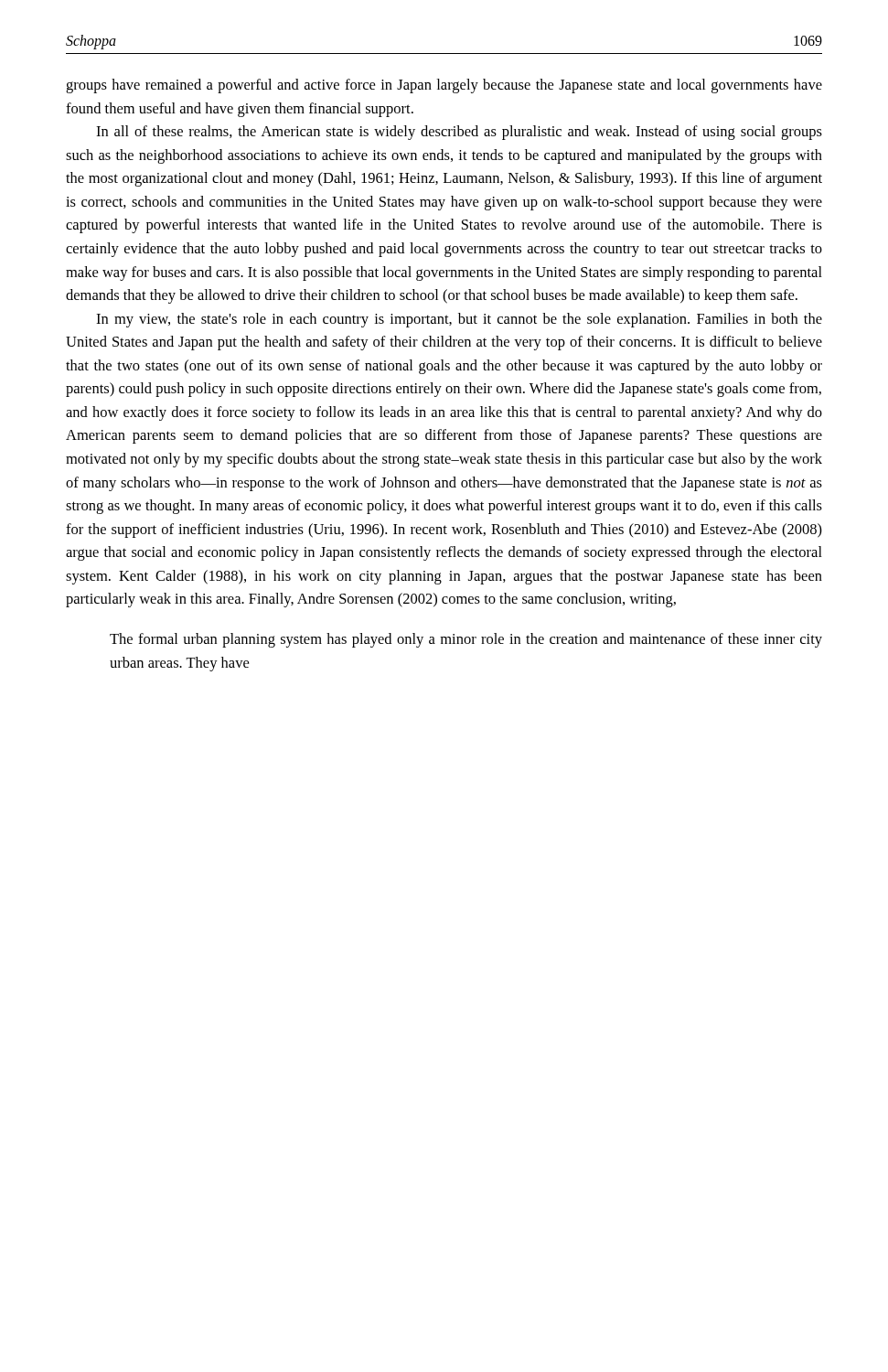Click on the text starting "The formal urban planning system has played"

[x=466, y=651]
